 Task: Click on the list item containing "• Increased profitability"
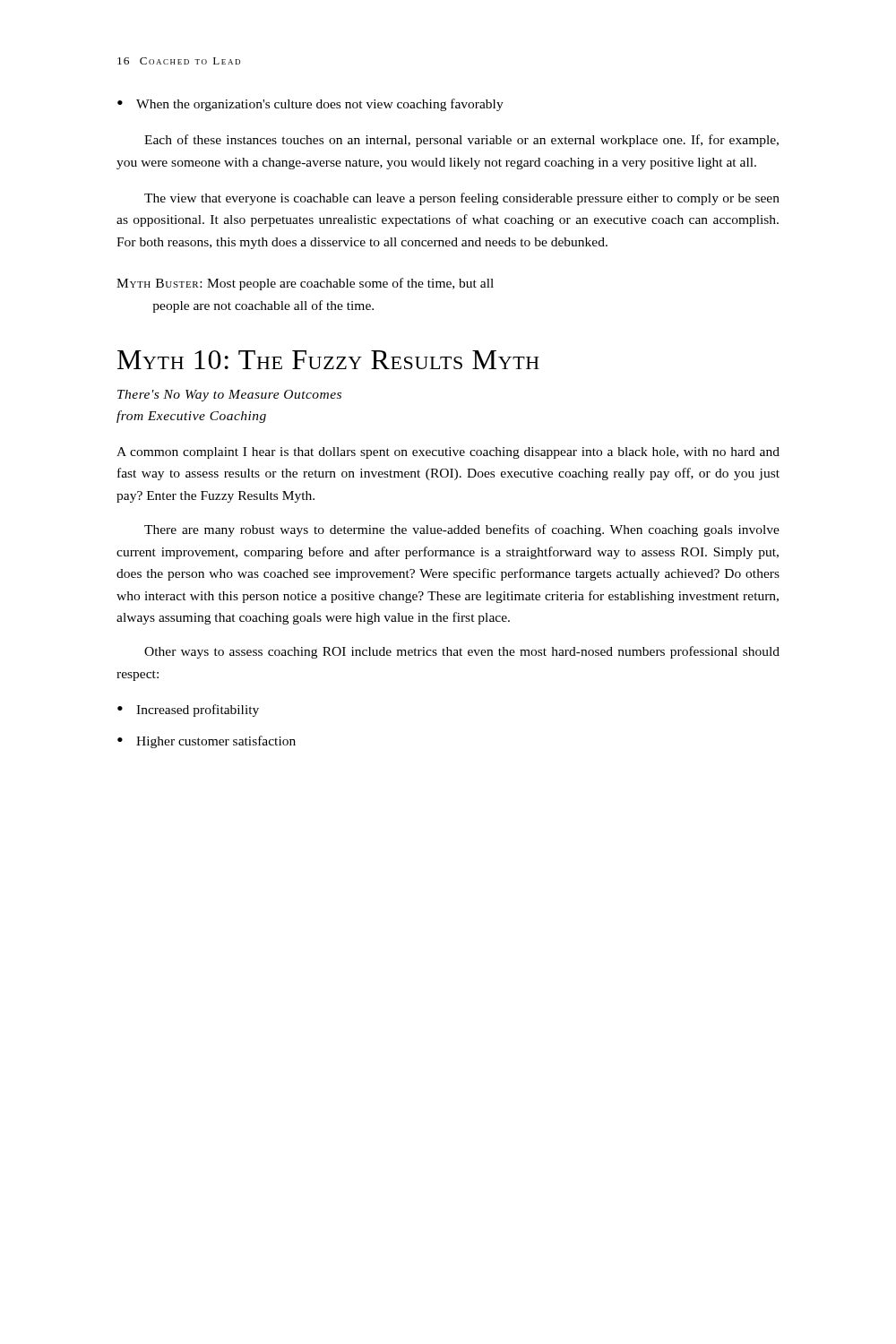188,710
